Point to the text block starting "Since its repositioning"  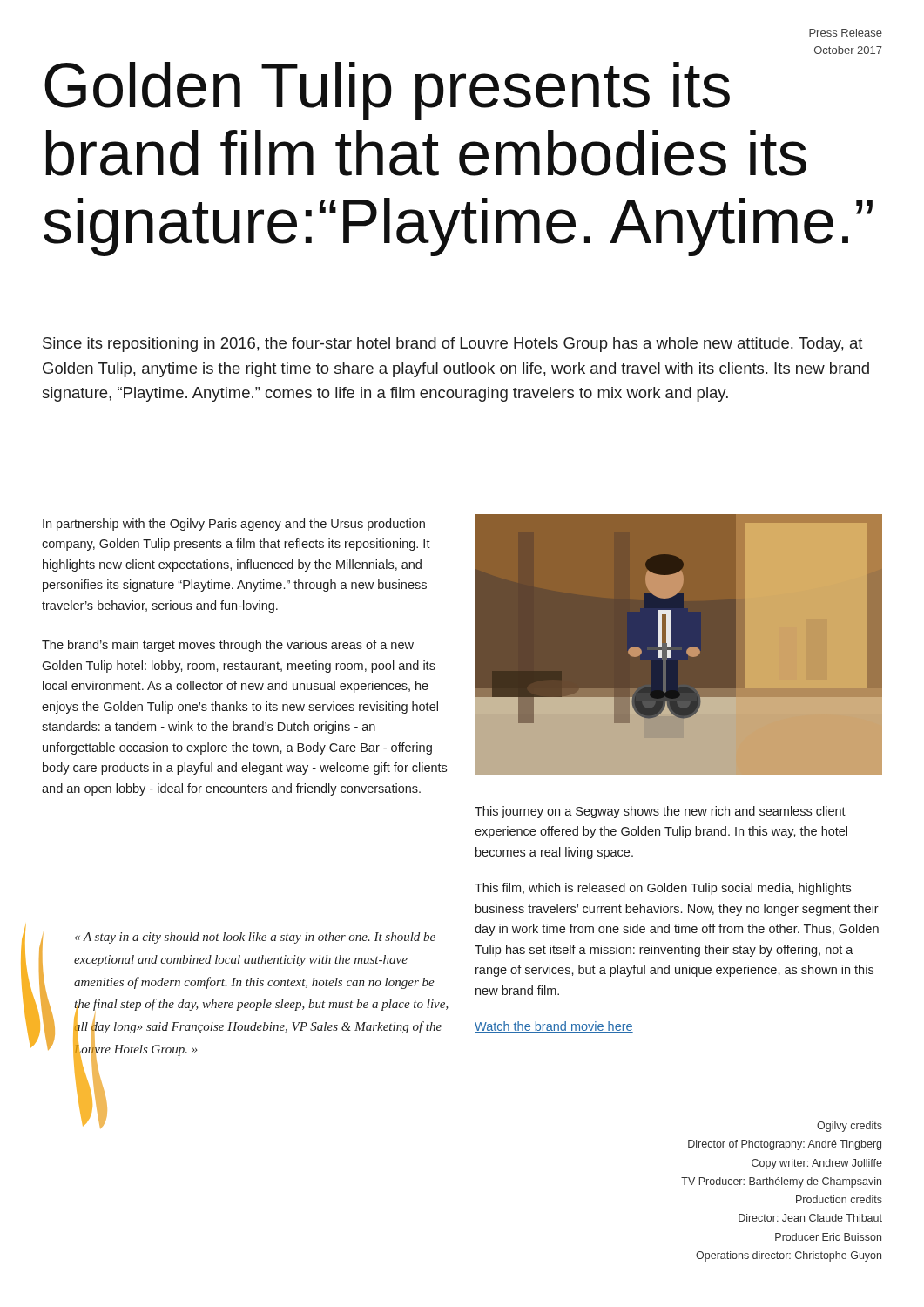click(462, 369)
